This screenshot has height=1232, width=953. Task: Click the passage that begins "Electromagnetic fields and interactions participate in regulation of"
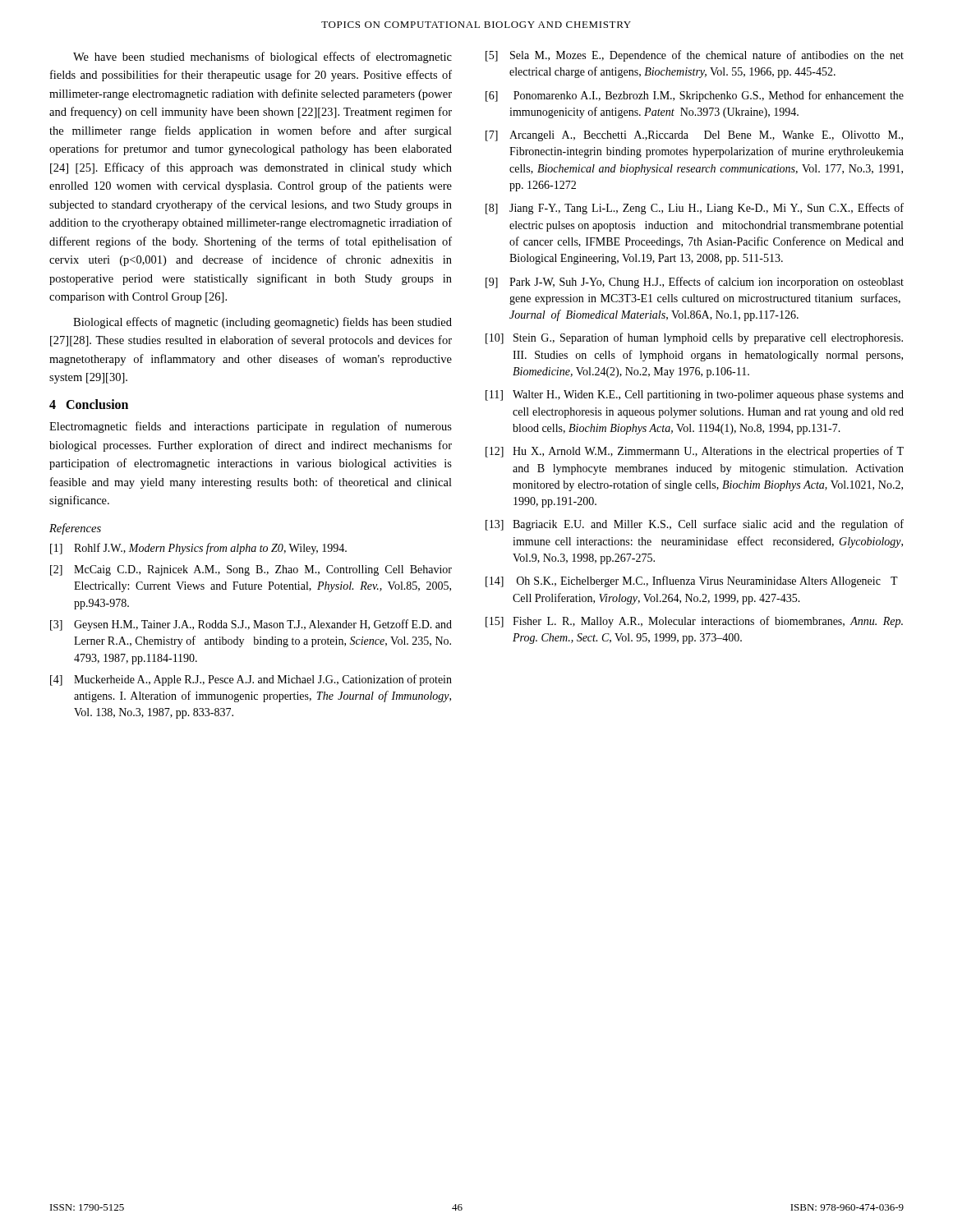tap(251, 464)
